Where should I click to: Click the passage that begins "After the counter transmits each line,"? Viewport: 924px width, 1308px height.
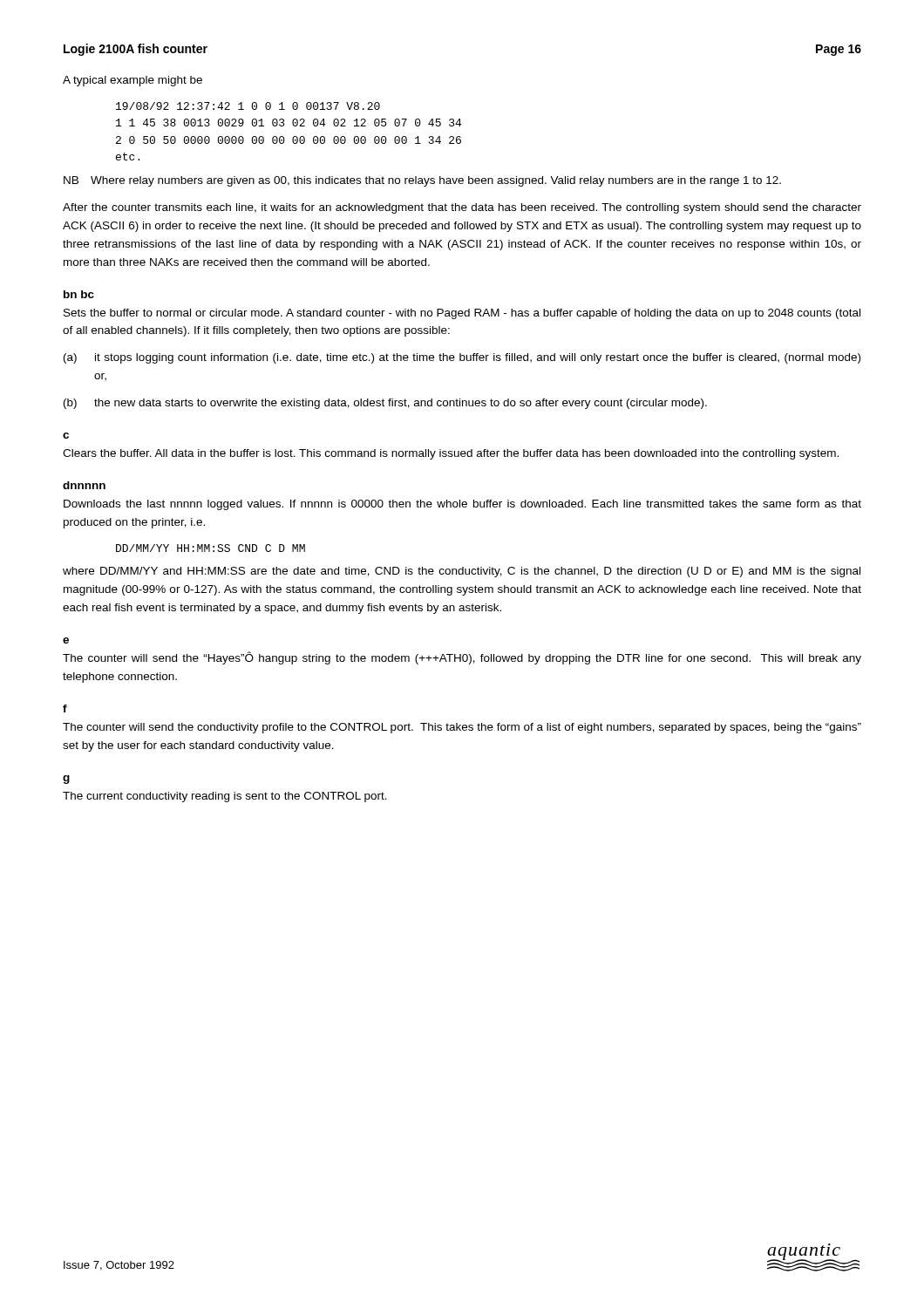pyautogui.click(x=462, y=234)
